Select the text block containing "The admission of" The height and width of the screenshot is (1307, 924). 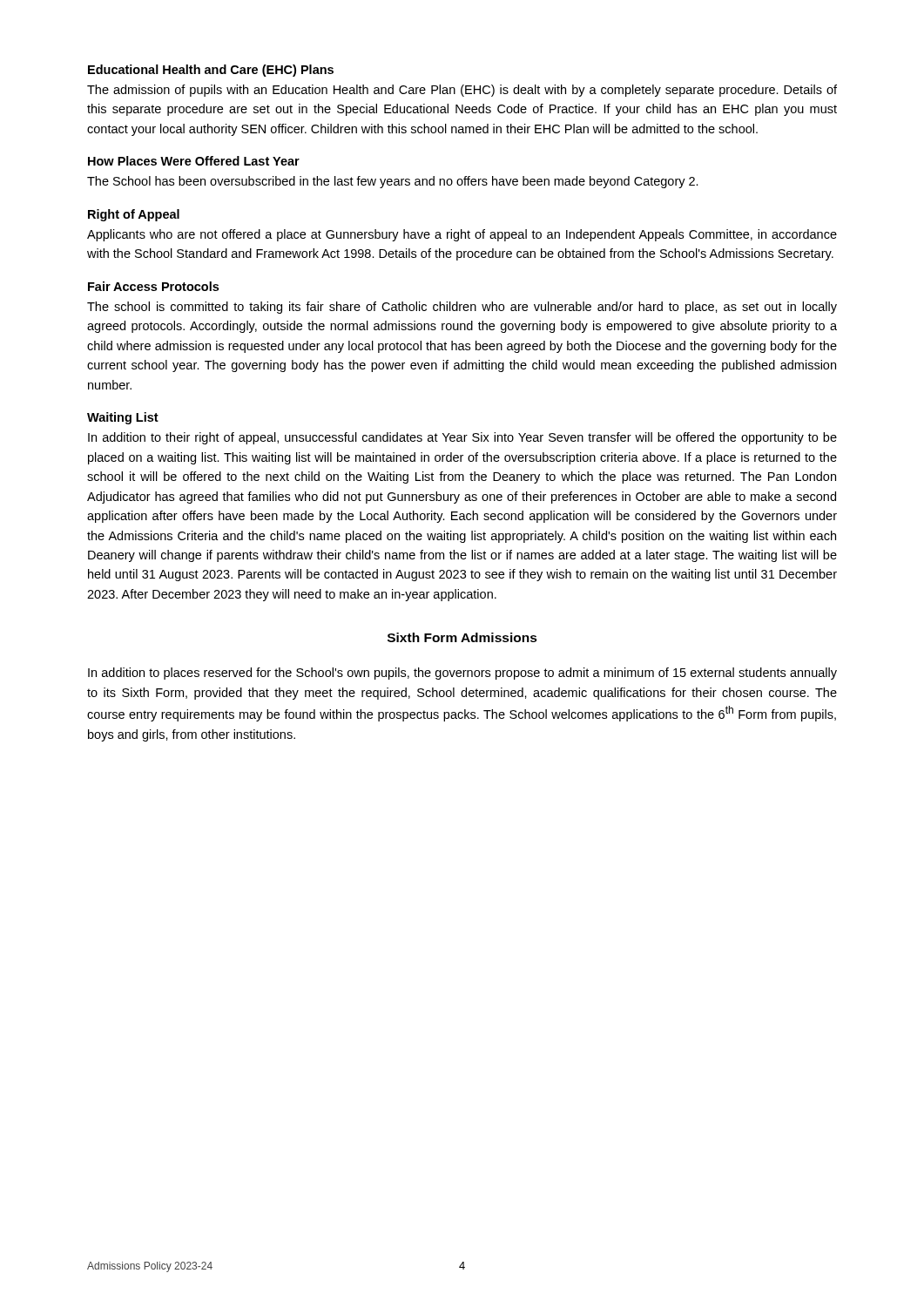click(x=462, y=109)
